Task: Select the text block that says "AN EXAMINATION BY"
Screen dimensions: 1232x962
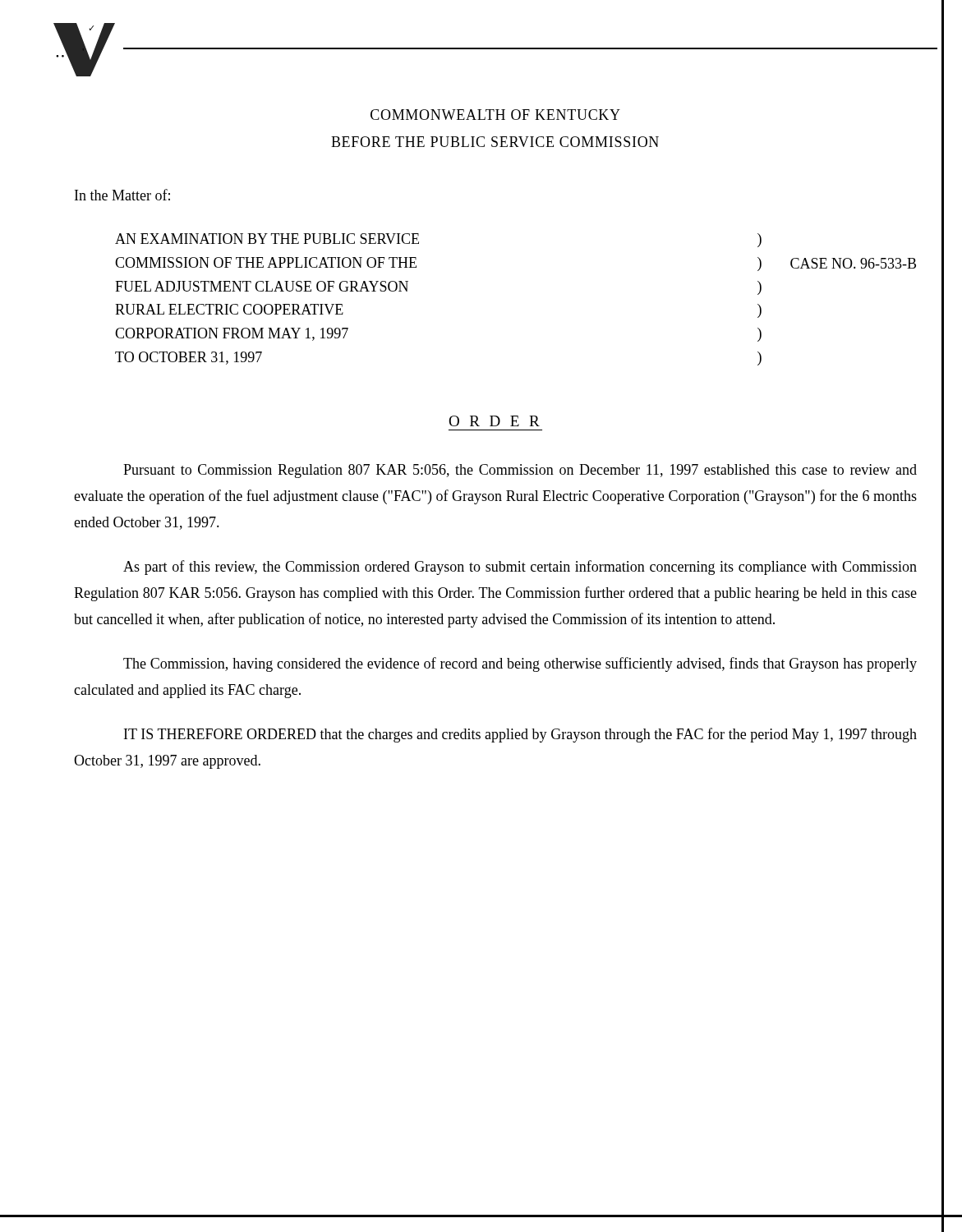Action: (267, 298)
